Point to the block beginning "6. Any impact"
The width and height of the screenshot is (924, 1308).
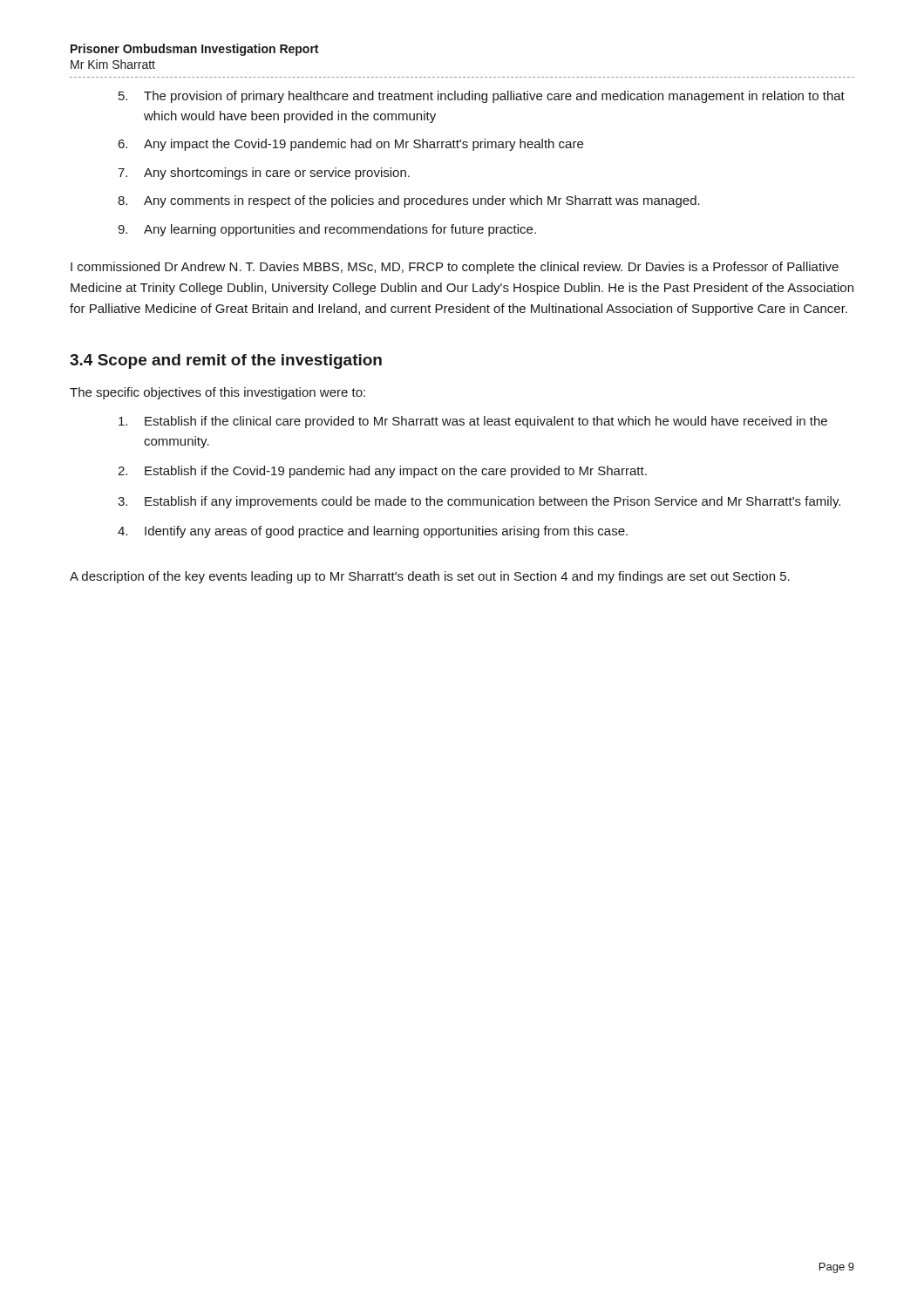[x=486, y=144]
